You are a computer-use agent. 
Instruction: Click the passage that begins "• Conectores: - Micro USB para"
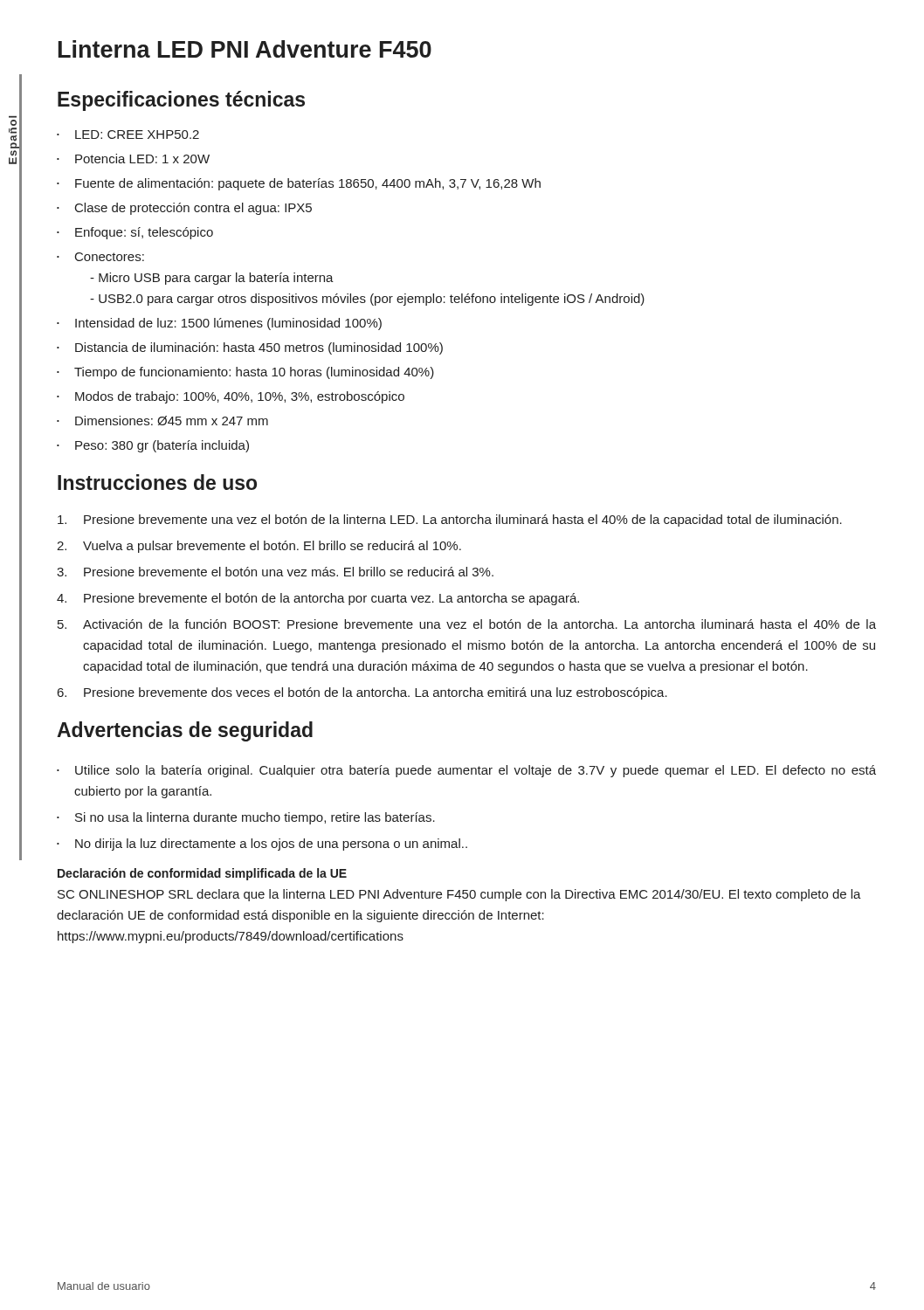click(x=100, y=257)
